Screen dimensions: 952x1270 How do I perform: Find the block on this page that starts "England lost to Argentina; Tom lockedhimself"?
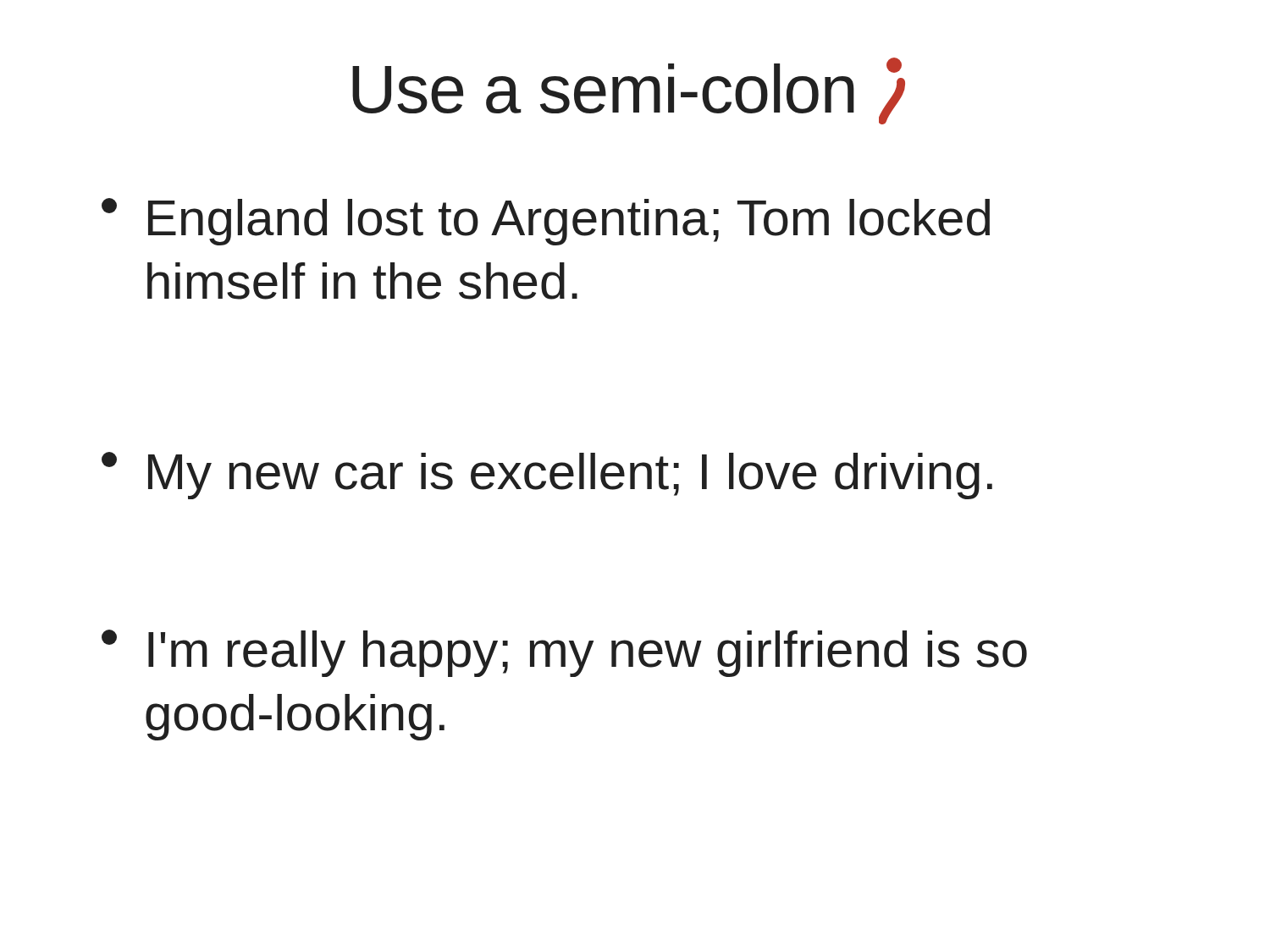(643, 250)
